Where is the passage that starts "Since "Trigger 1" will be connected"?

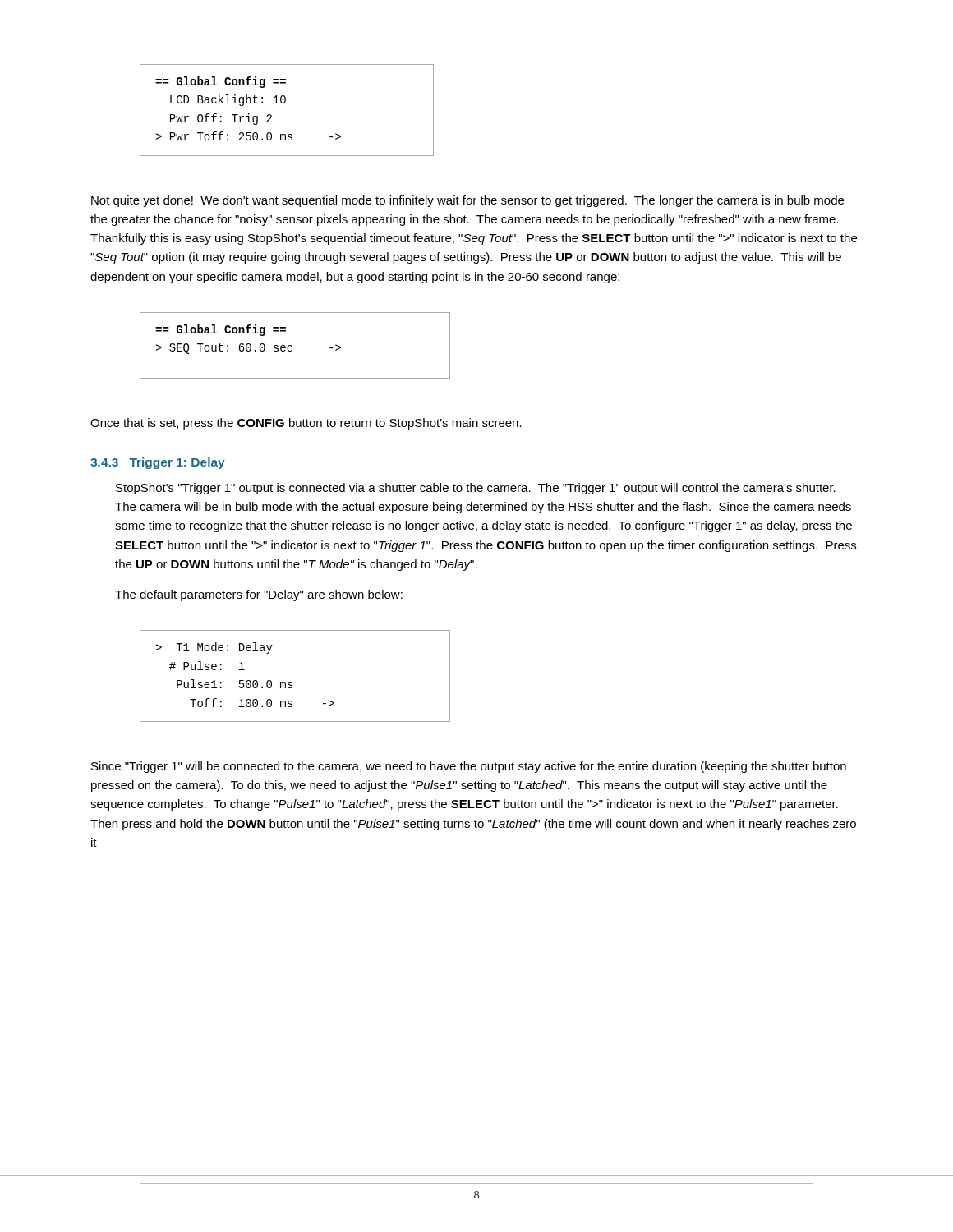tap(473, 804)
